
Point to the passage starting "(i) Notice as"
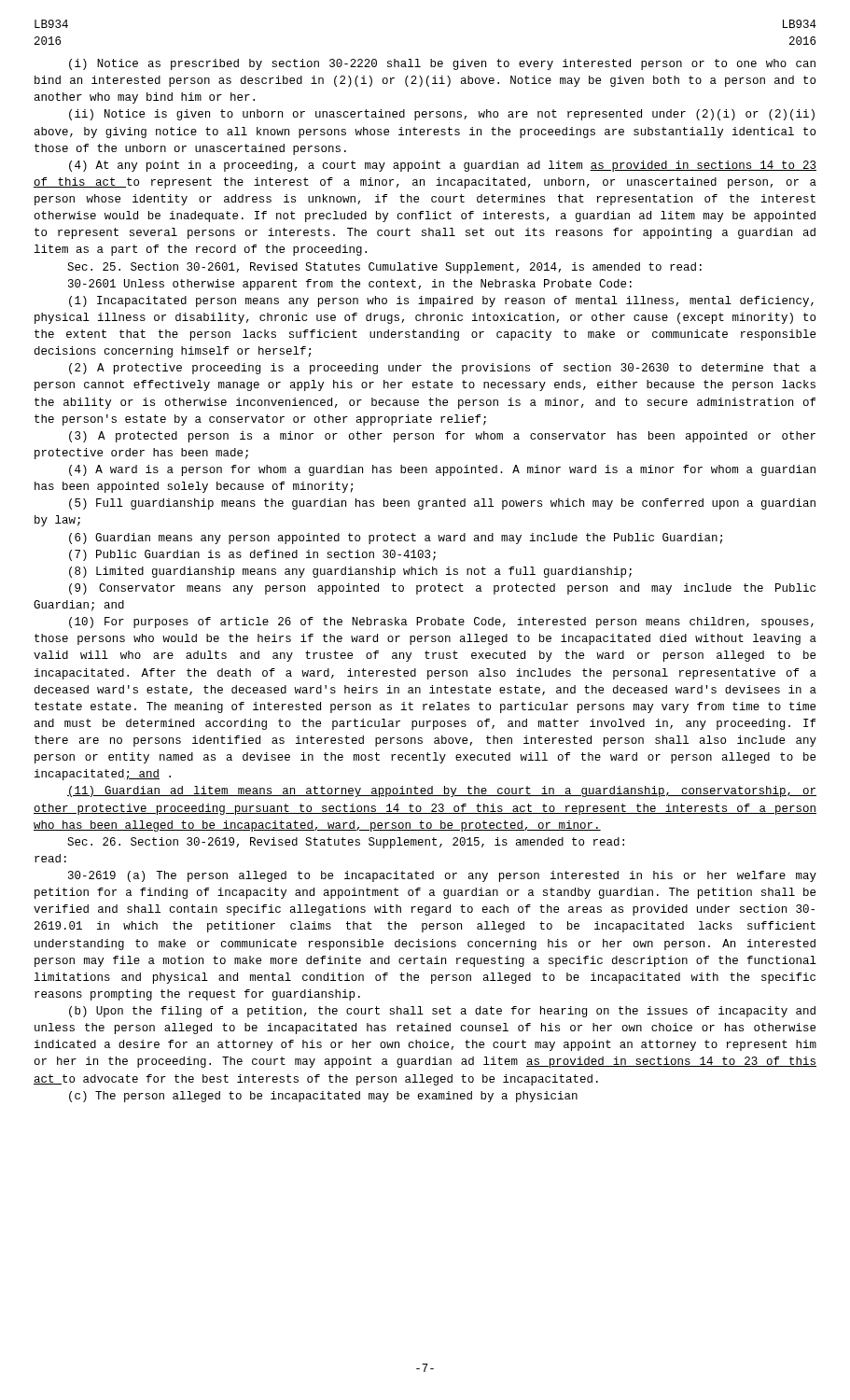coord(425,580)
